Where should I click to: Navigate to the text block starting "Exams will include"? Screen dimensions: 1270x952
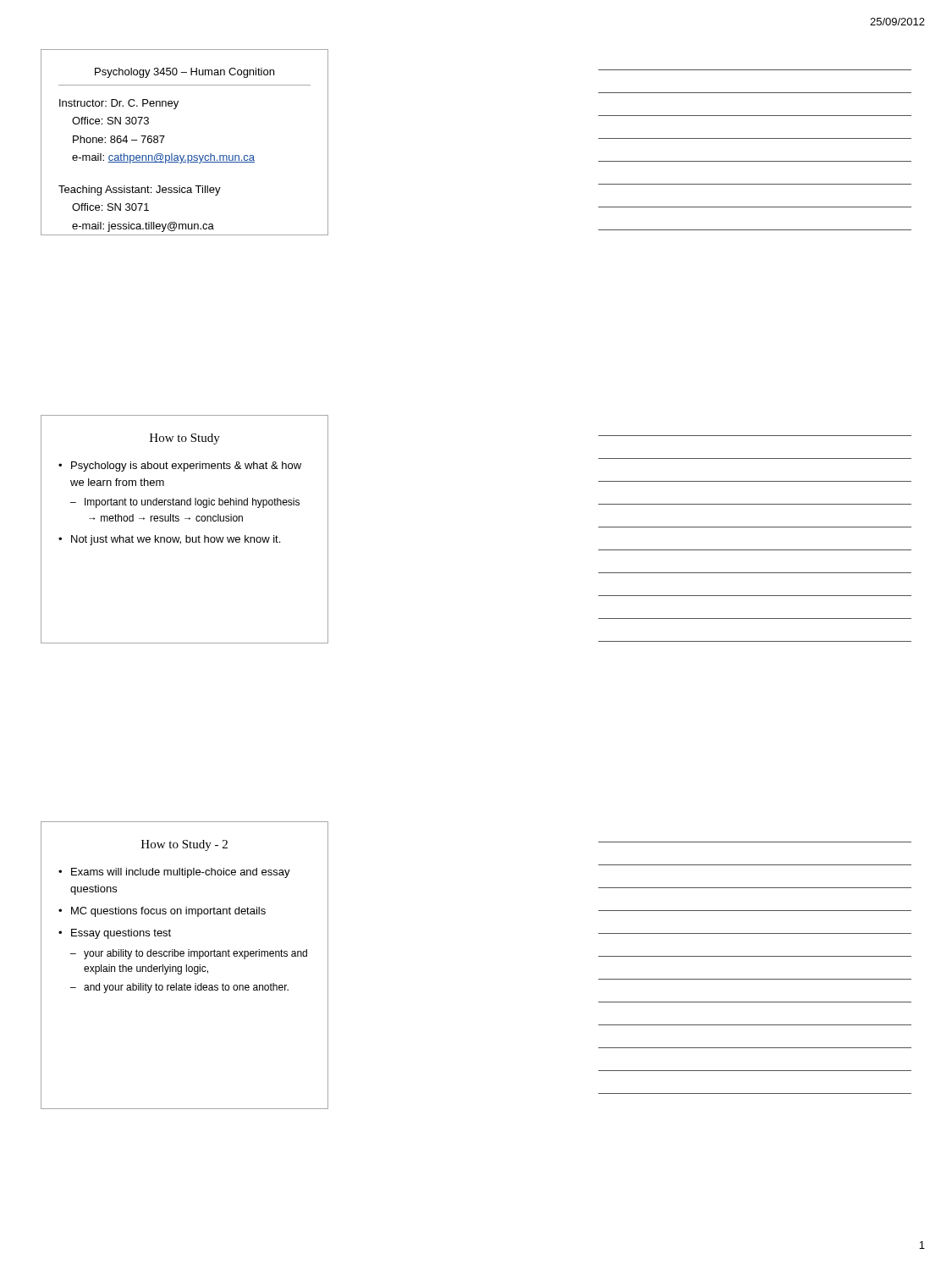tap(180, 880)
